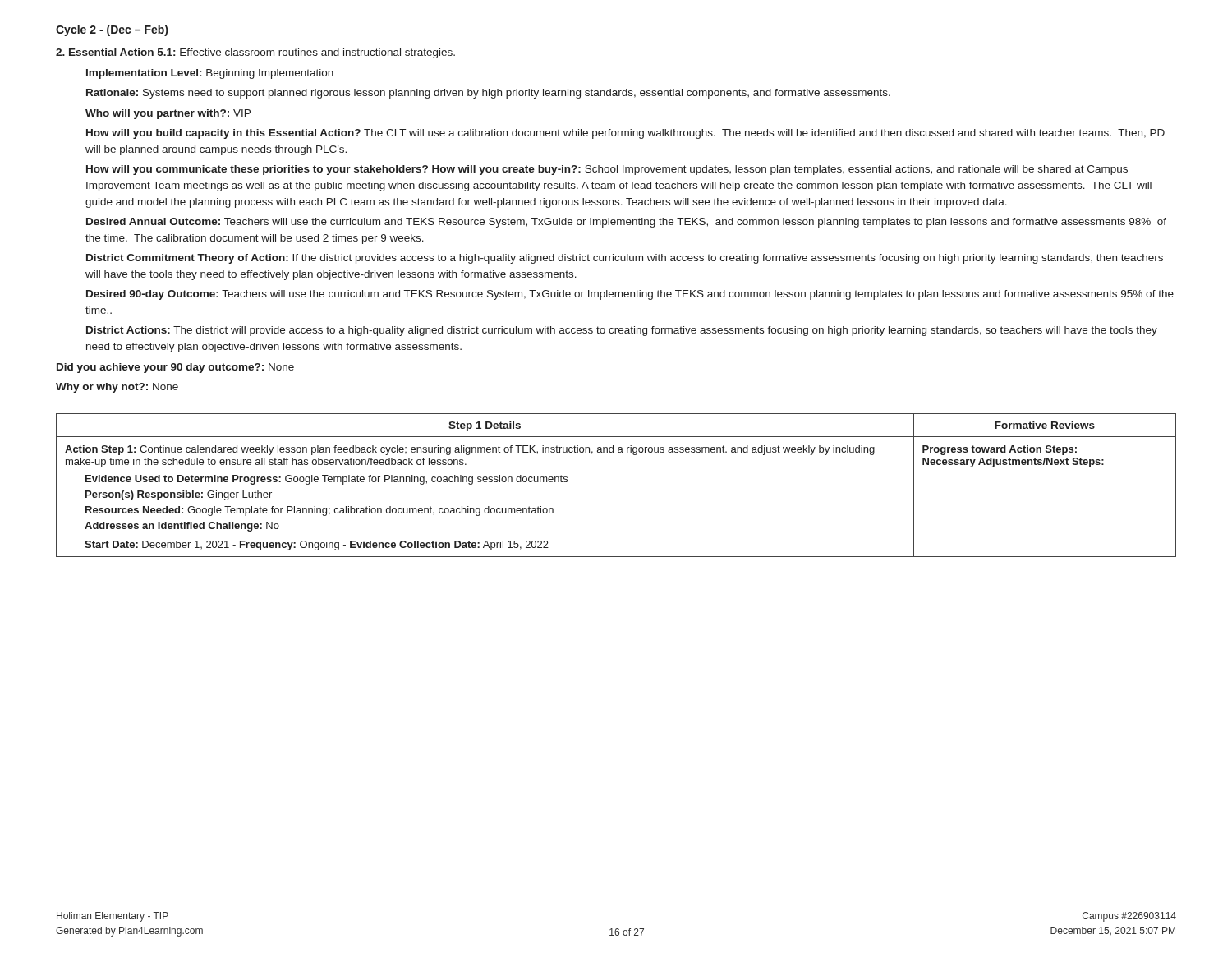Screen dimensions: 953x1232
Task: Click on the text block starting "Desired 90-day Outcome:"
Action: (629, 302)
